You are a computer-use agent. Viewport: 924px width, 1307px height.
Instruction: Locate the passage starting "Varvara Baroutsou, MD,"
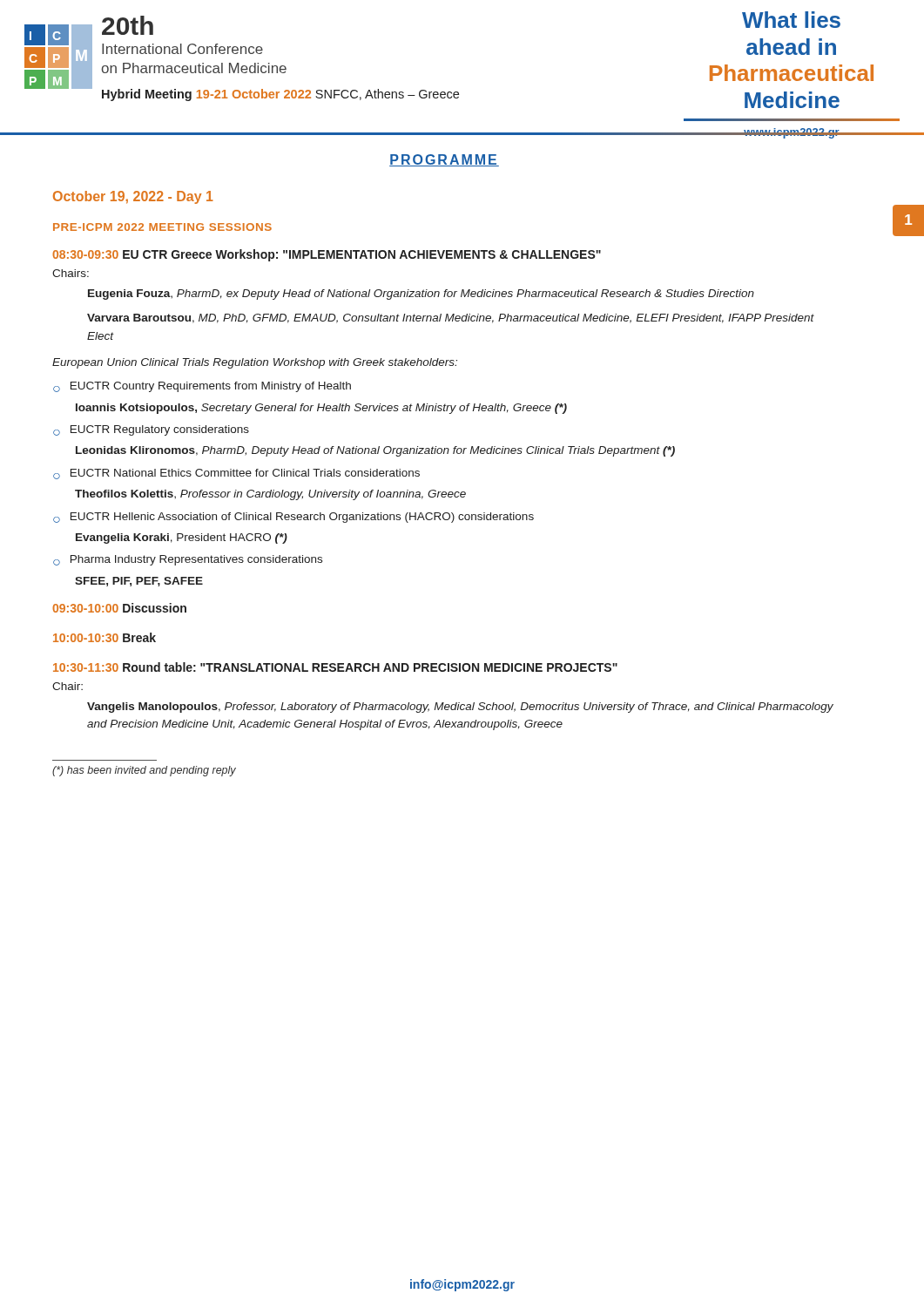tap(450, 327)
